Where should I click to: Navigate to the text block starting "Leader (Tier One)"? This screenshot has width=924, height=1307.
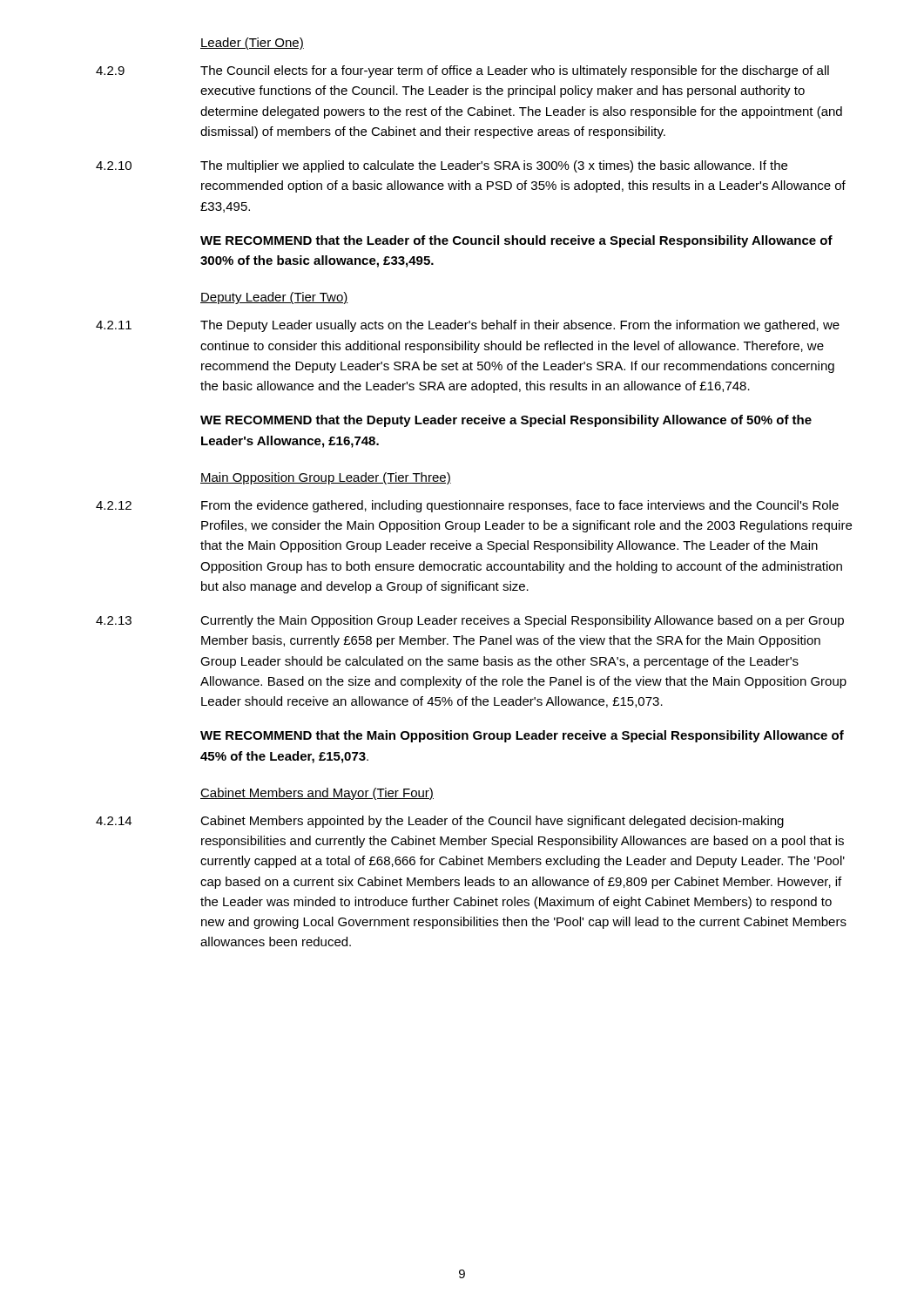[x=252, y=42]
